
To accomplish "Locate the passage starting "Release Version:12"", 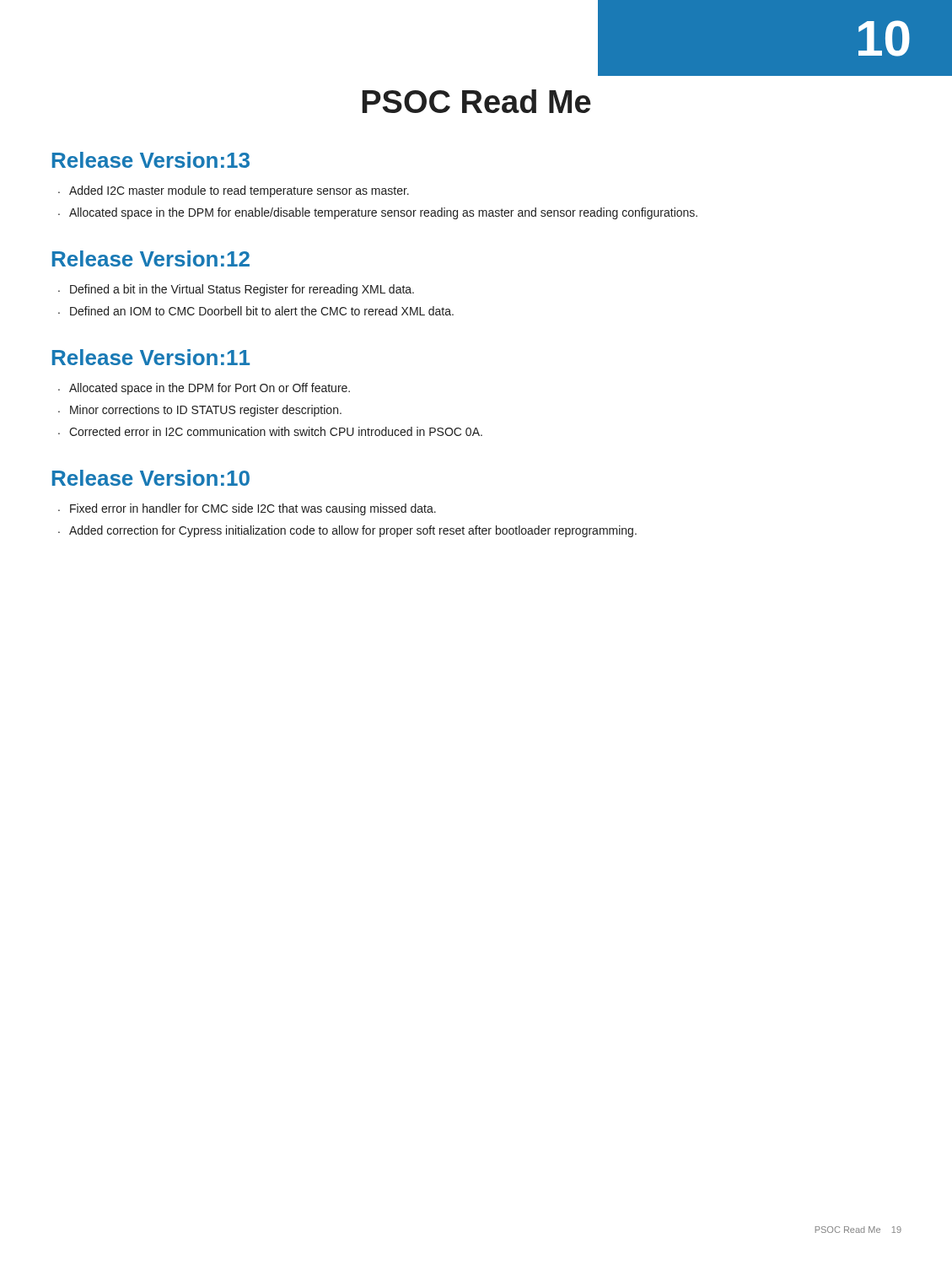I will 151,259.
